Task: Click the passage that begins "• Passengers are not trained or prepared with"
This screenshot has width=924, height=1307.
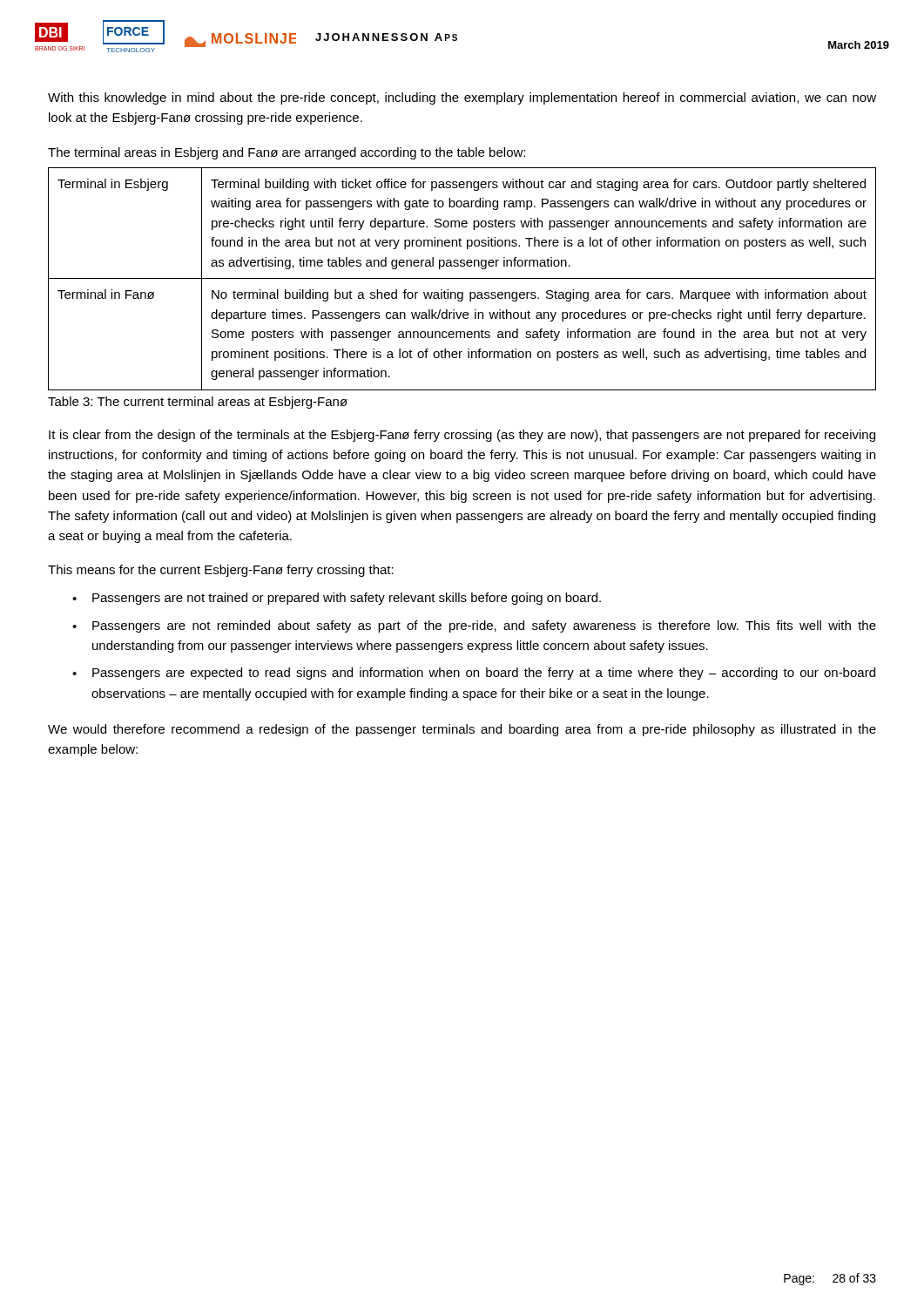Action: 474,597
